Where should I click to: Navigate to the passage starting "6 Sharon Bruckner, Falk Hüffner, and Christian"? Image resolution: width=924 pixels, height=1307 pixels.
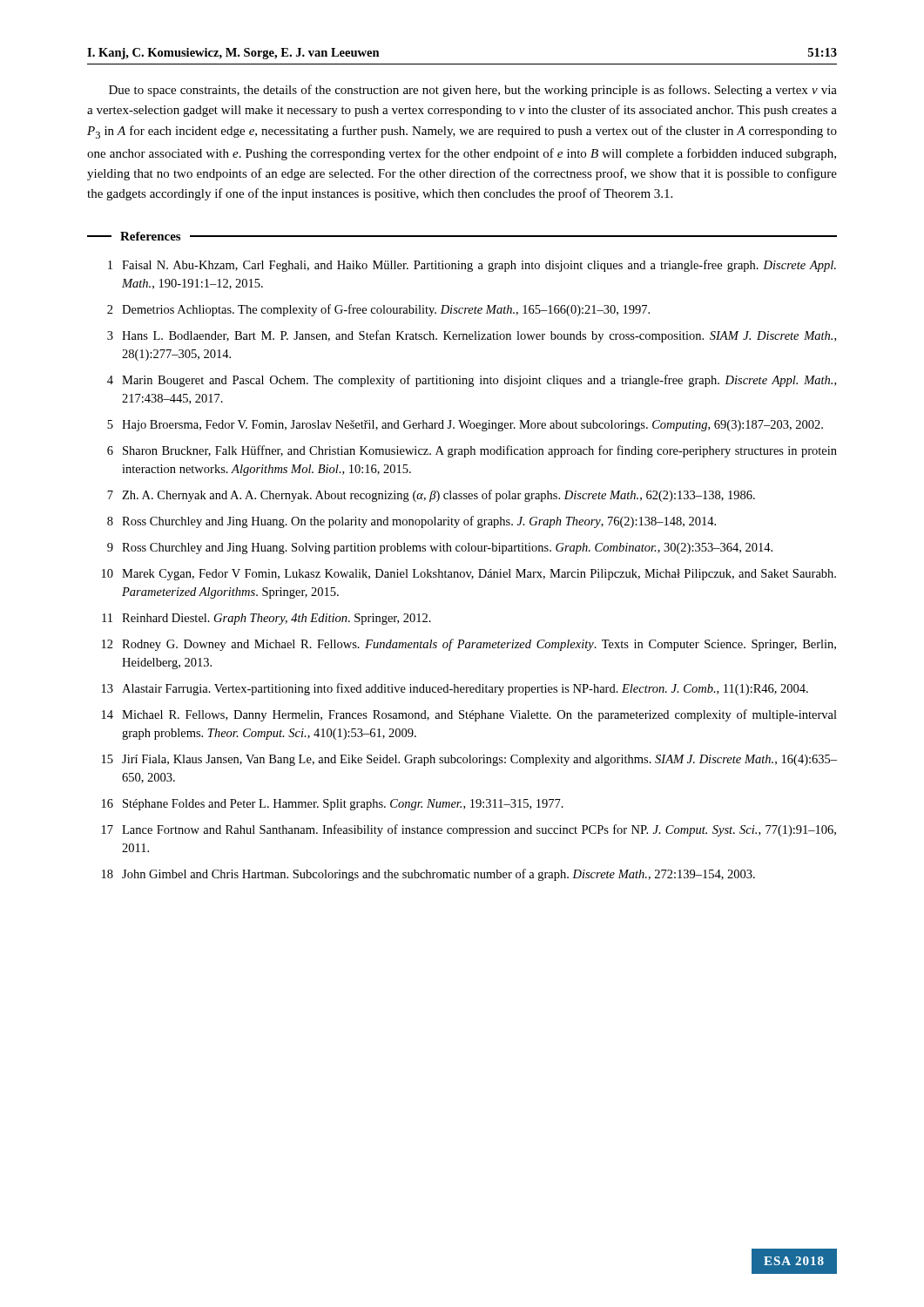462,460
